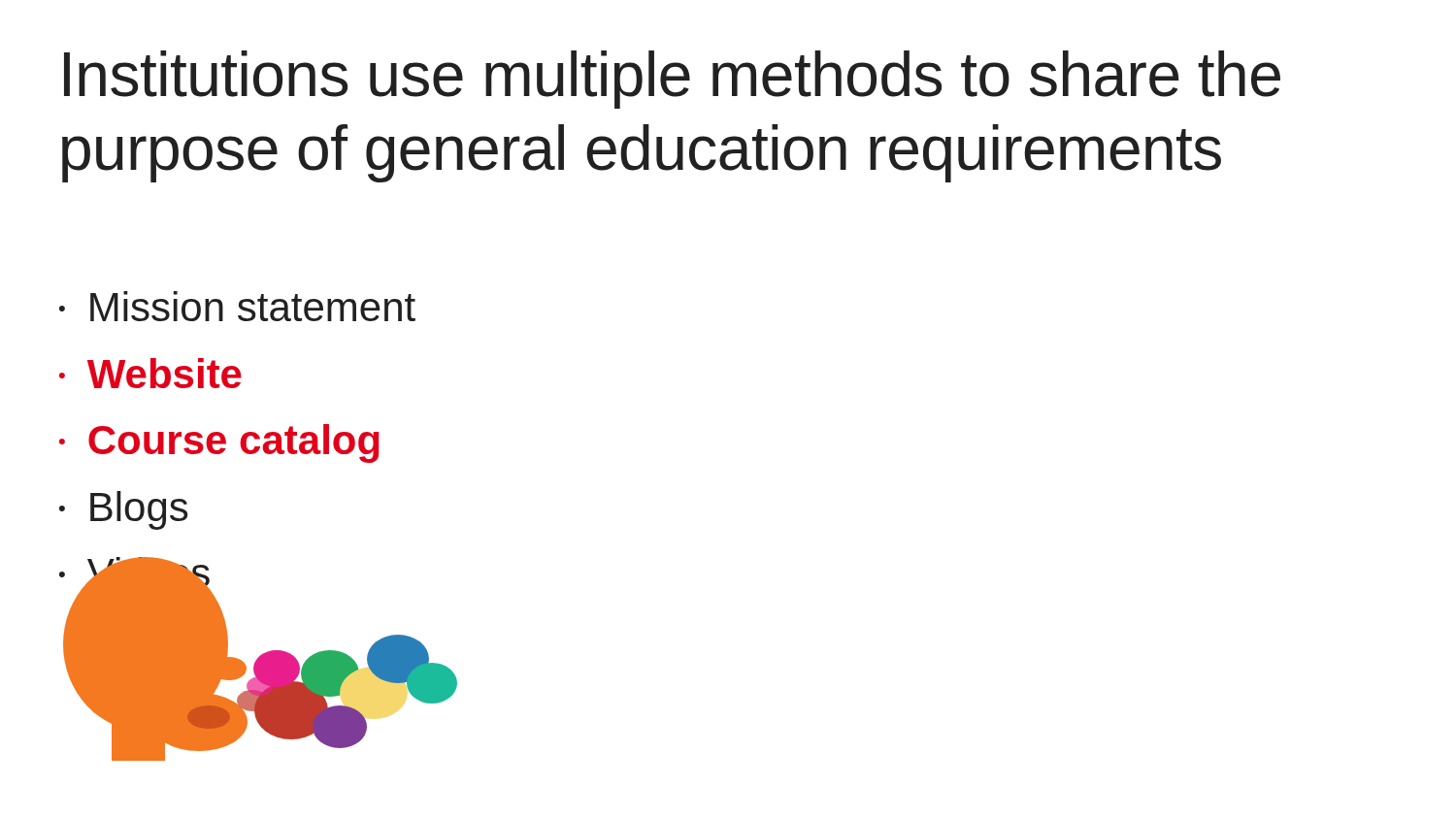Point to the title beginning "Institutions use multiple methods to"
Screen dimensions: 819x1456
coord(670,111)
